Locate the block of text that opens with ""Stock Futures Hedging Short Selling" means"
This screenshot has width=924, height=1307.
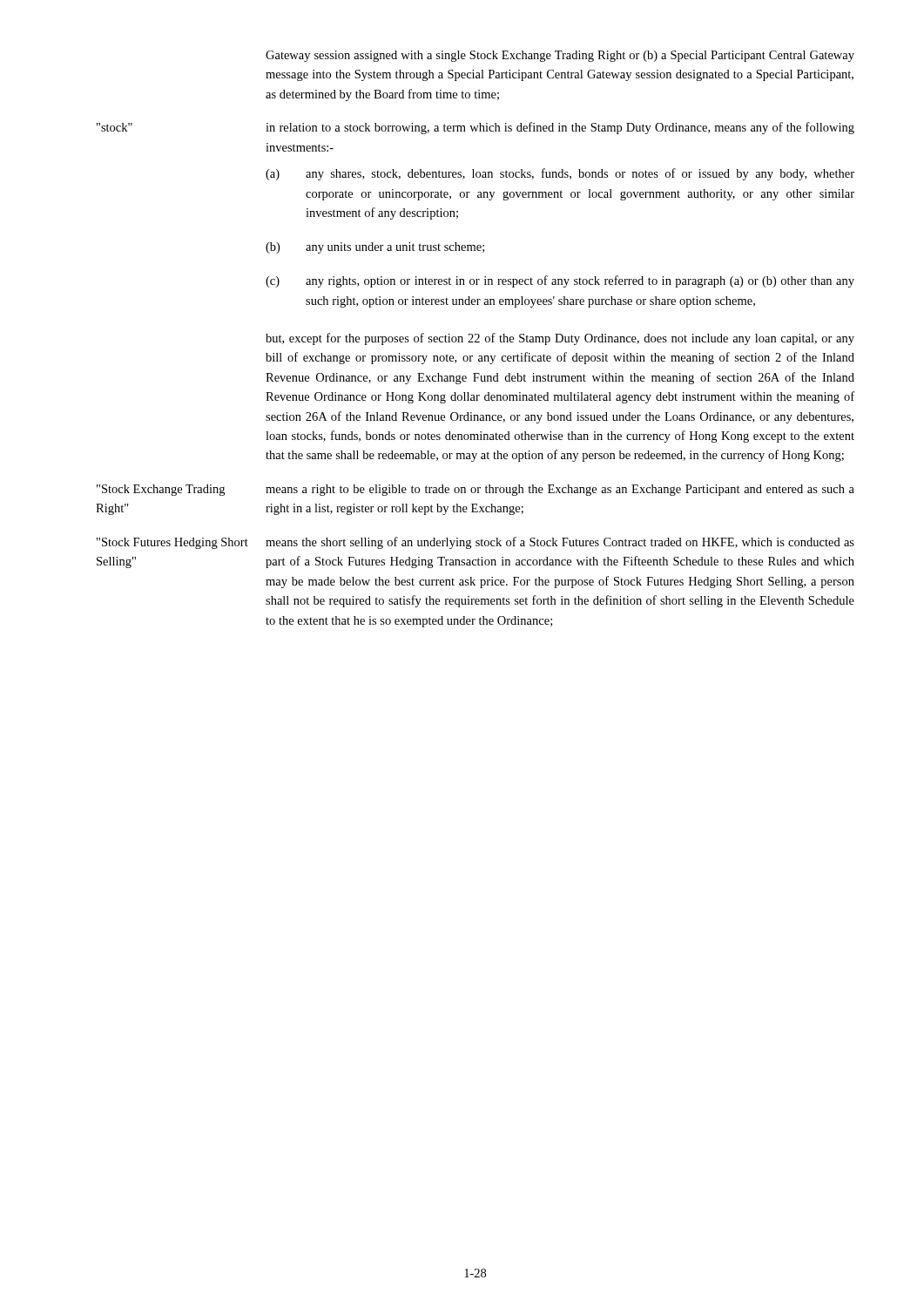click(475, 581)
